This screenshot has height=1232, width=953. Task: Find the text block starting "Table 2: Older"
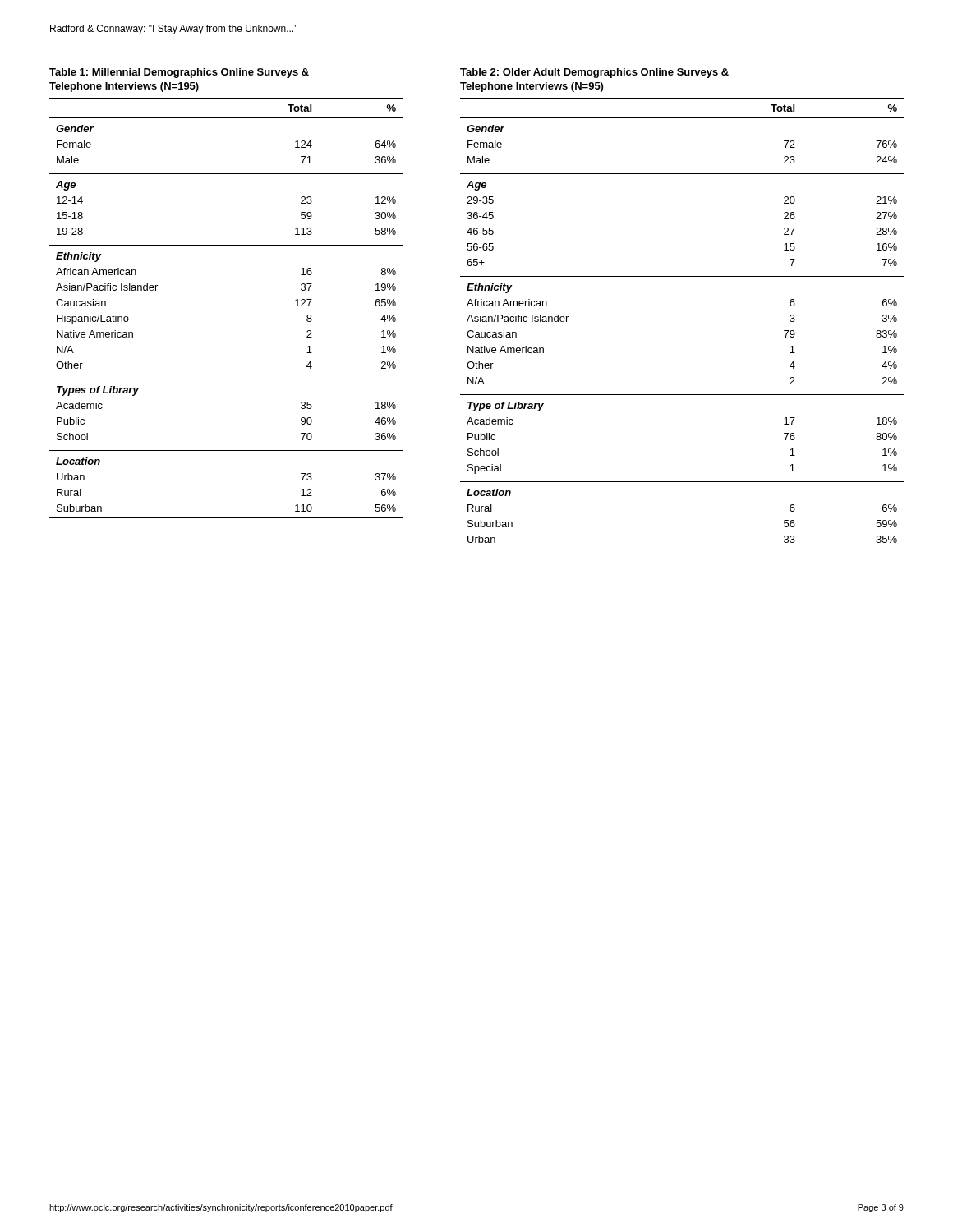pyautogui.click(x=595, y=79)
